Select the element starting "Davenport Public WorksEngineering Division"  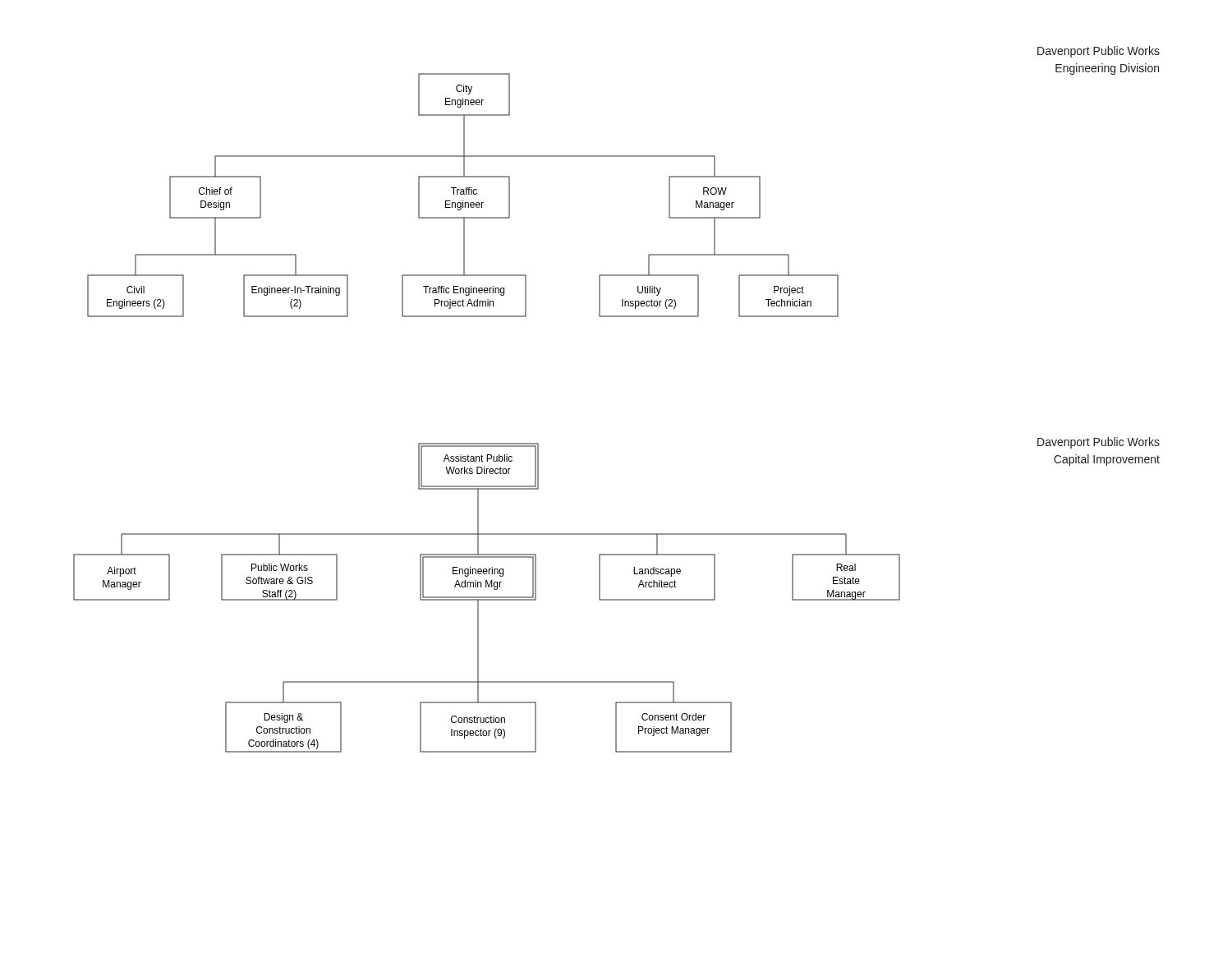(x=1098, y=60)
